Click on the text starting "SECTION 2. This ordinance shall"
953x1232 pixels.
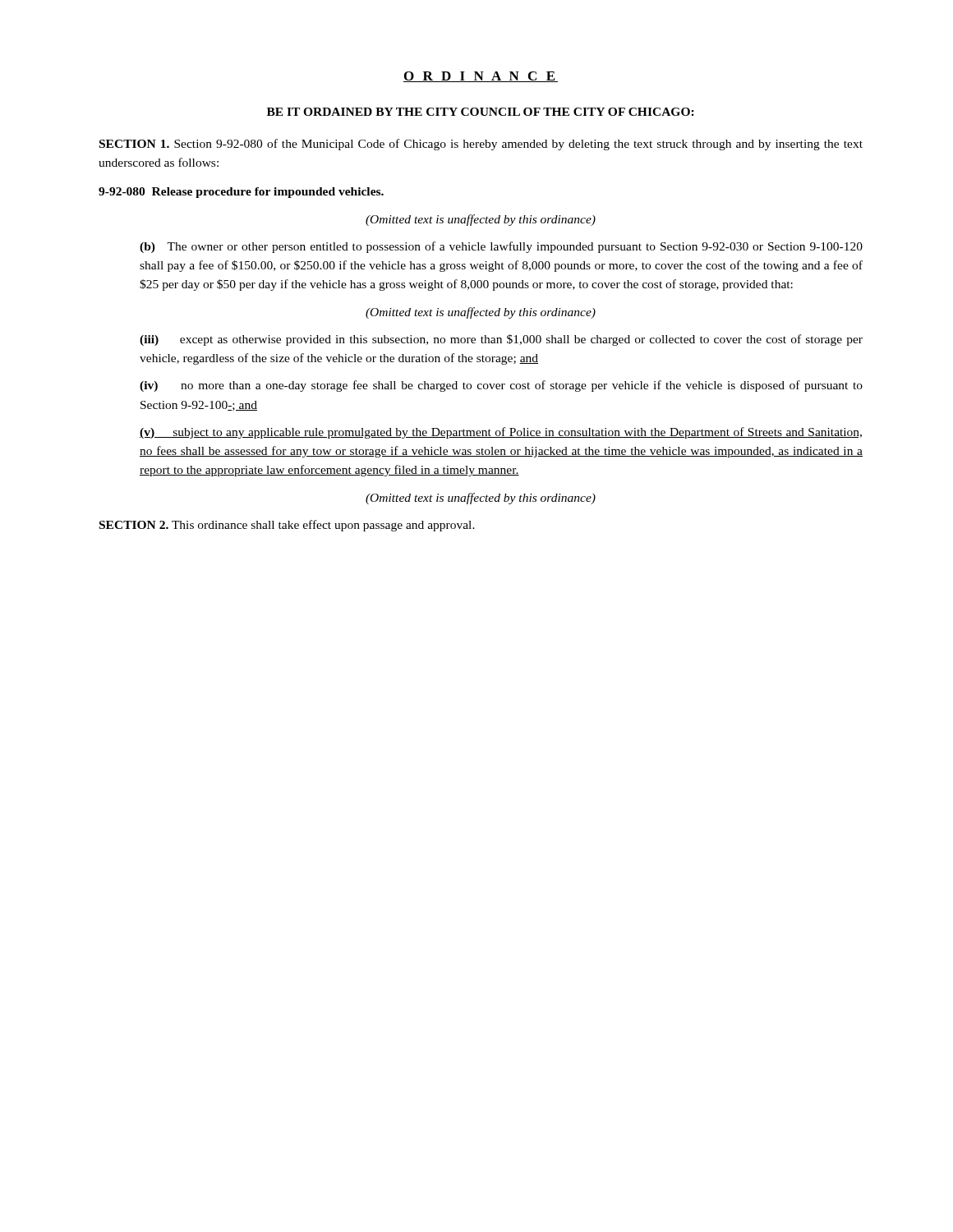[287, 524]
